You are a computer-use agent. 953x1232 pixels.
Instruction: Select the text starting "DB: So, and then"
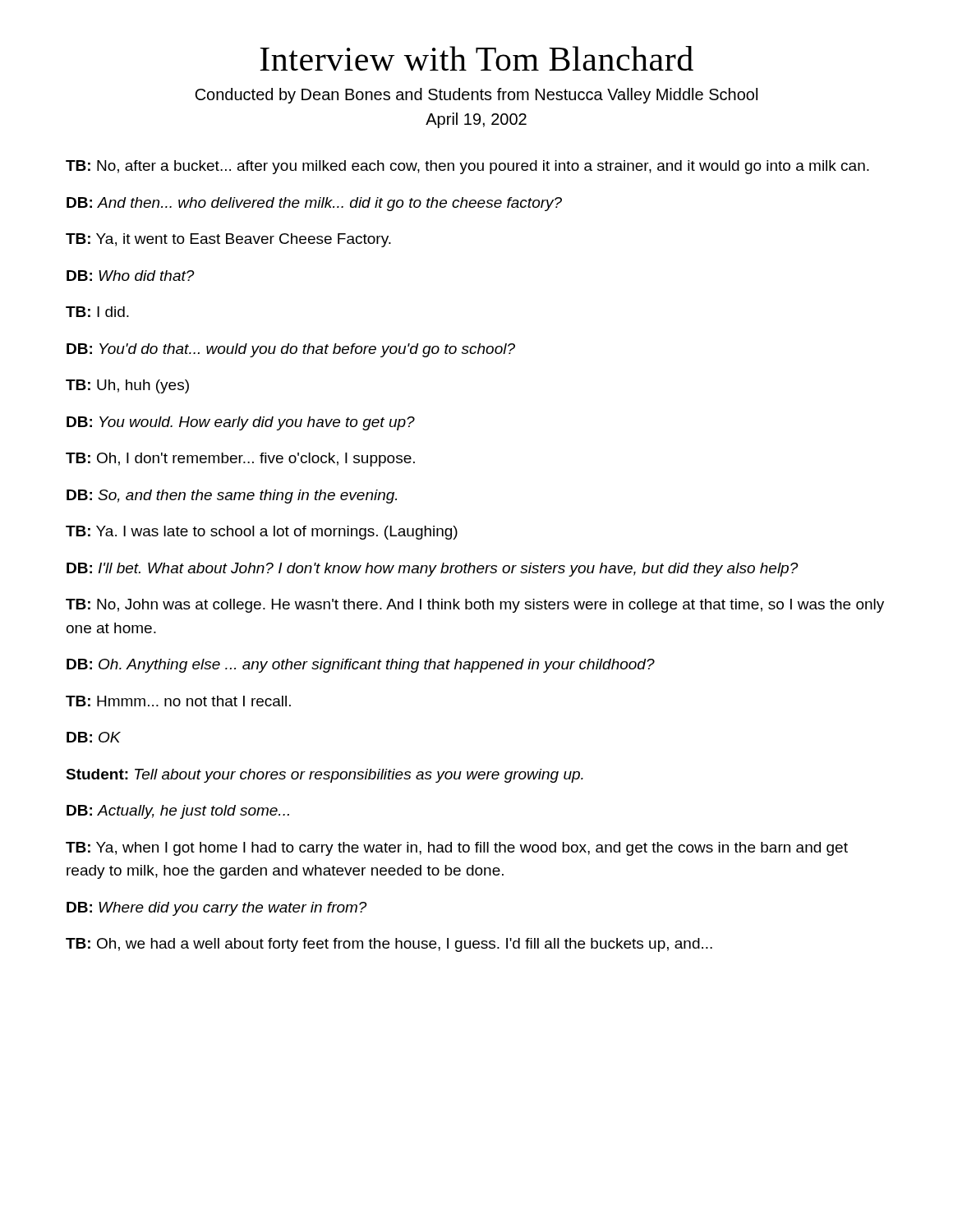pyautogui.click(x=232, y=496)
